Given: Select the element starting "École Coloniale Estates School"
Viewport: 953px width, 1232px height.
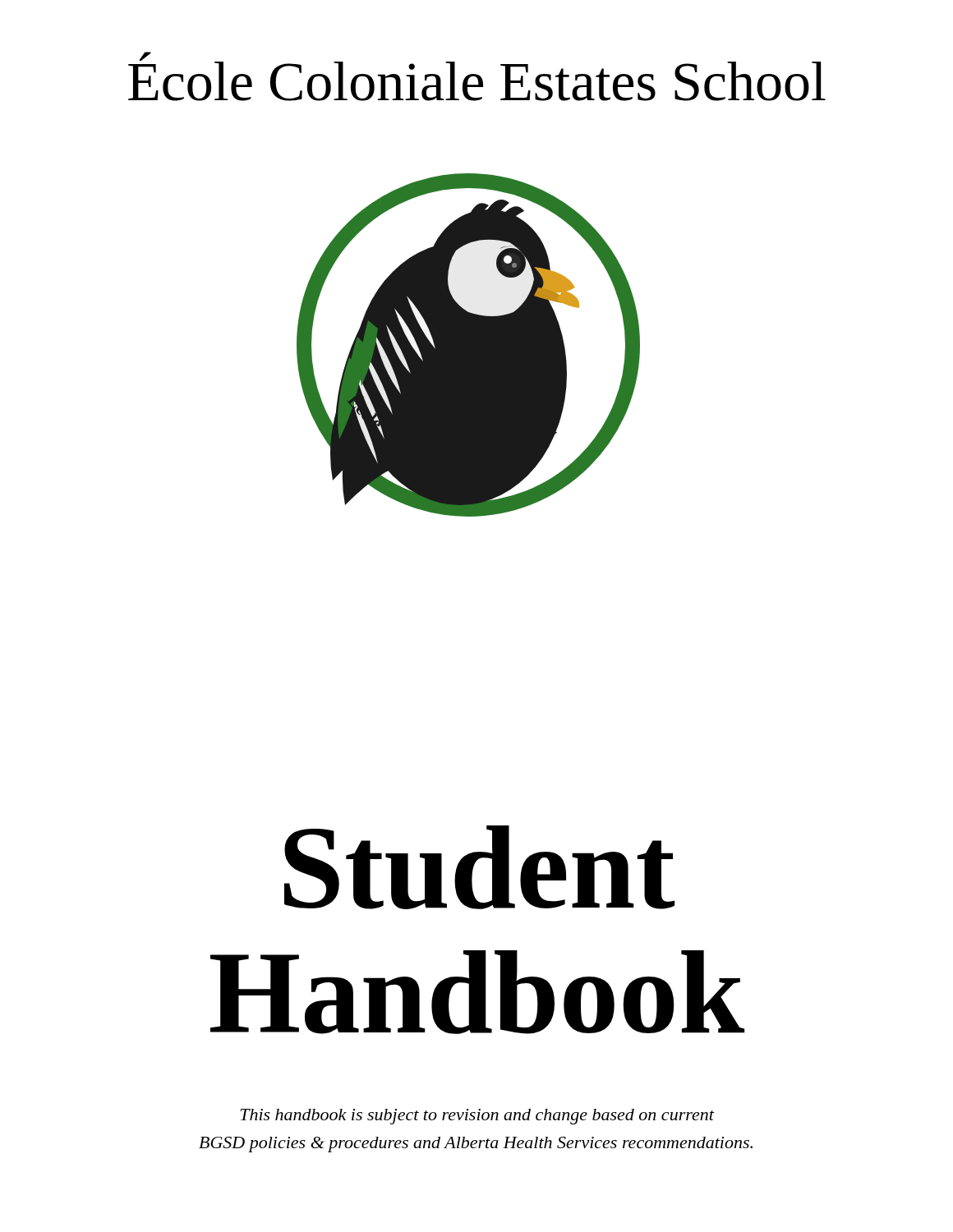Looking at the screenshot, I should click(x=476, y=81).
